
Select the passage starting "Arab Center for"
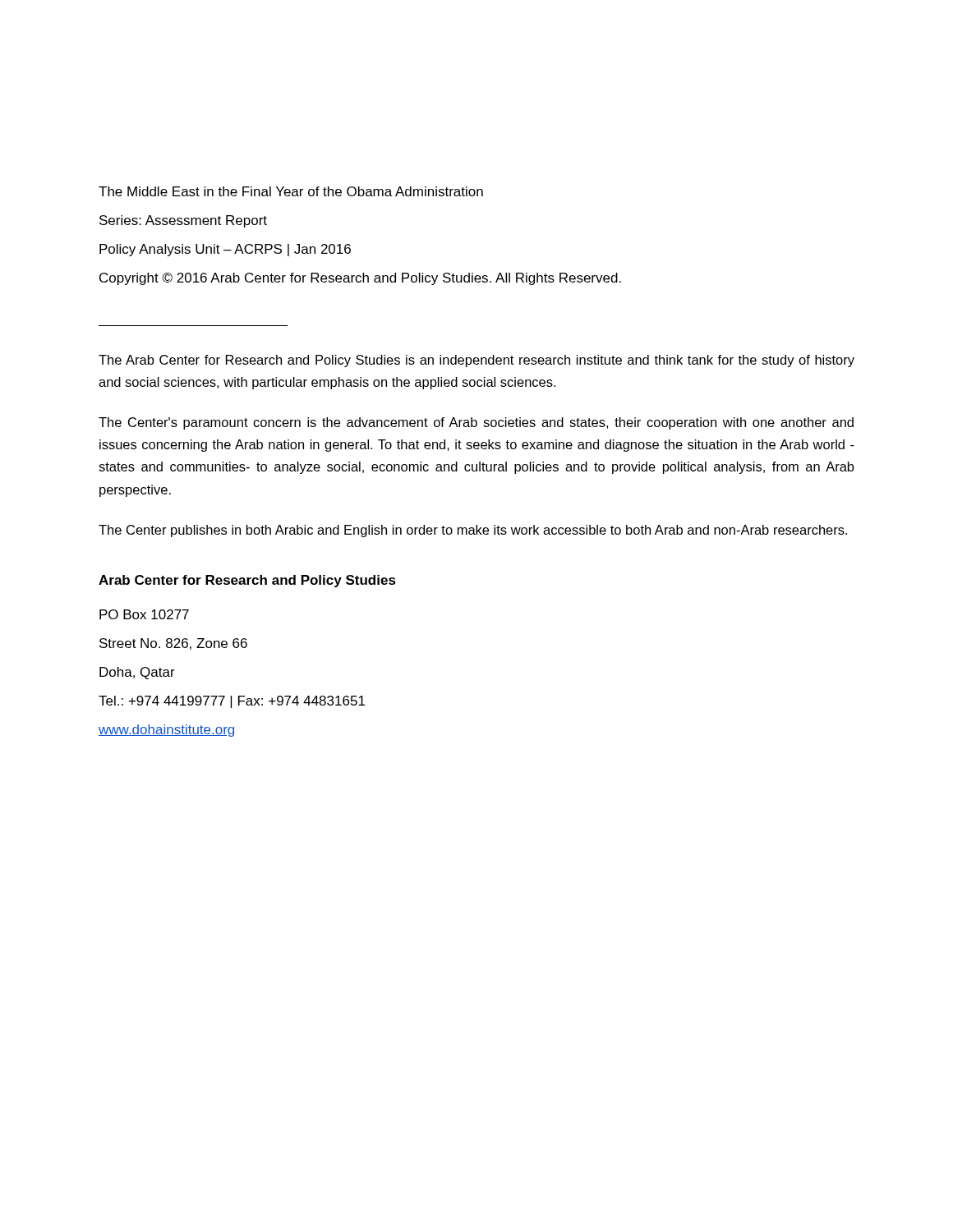247,581
